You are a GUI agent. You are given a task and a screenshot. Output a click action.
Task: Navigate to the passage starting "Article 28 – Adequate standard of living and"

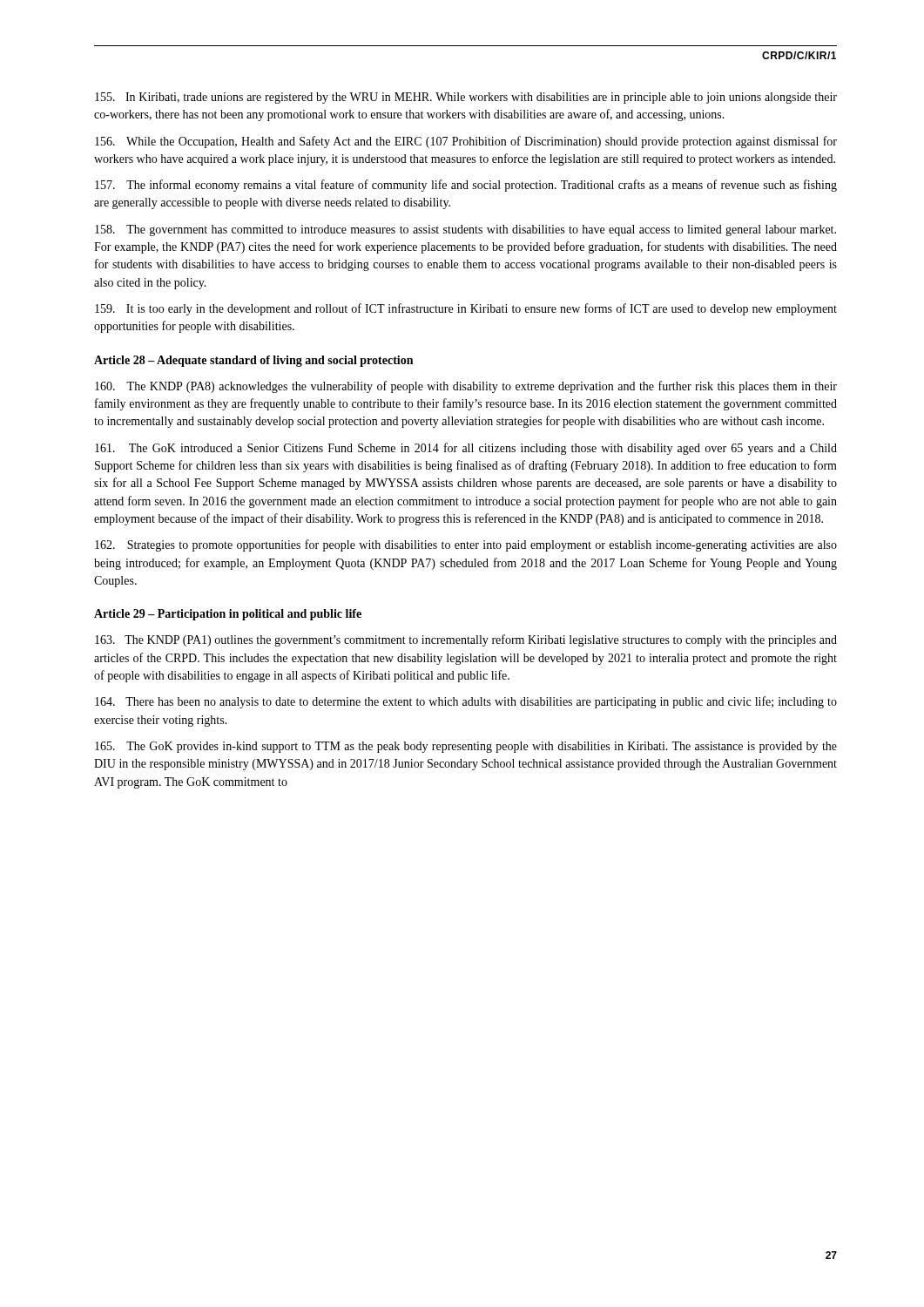pos(254,360)
